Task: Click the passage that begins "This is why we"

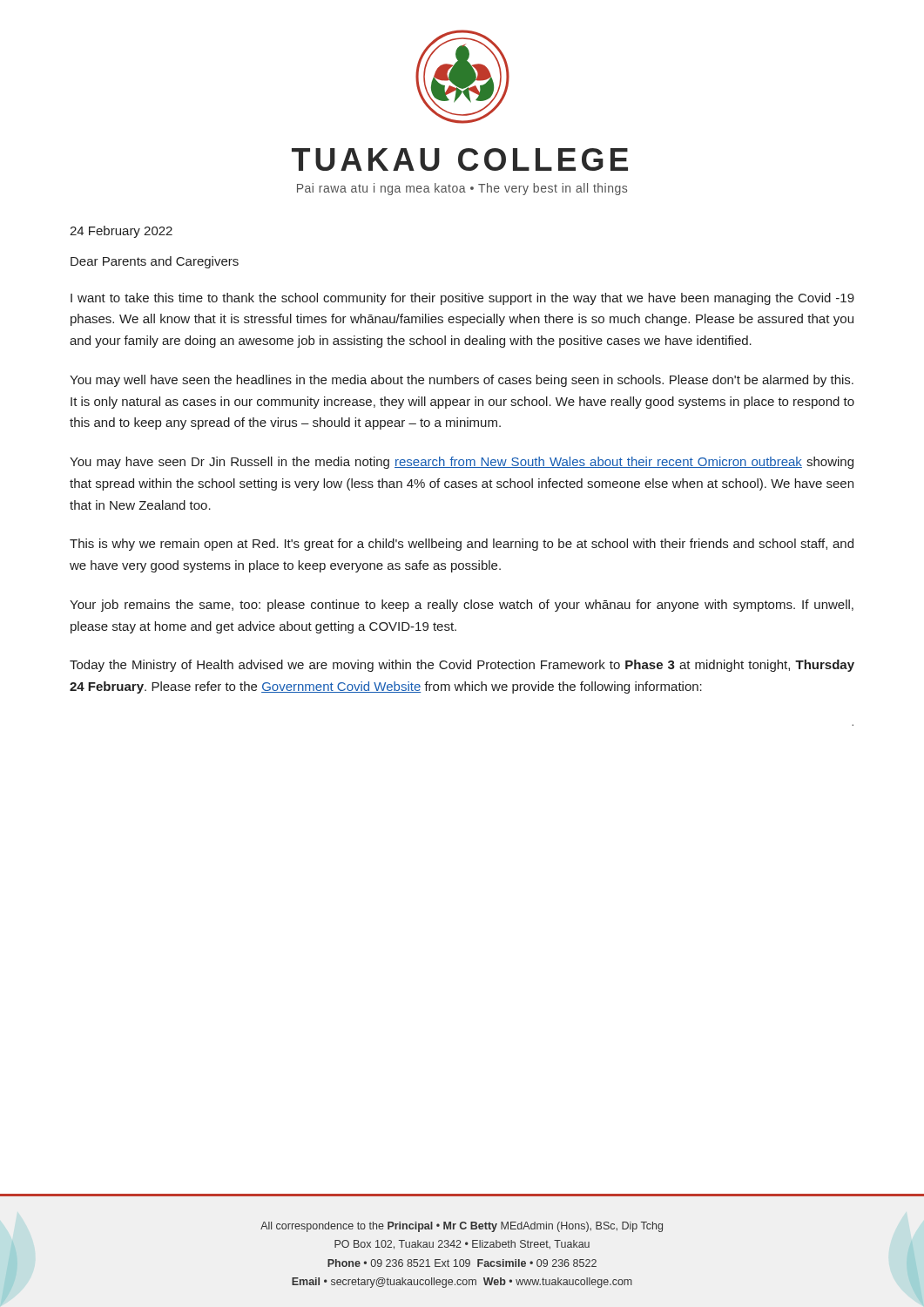Action: coord(462,554)
